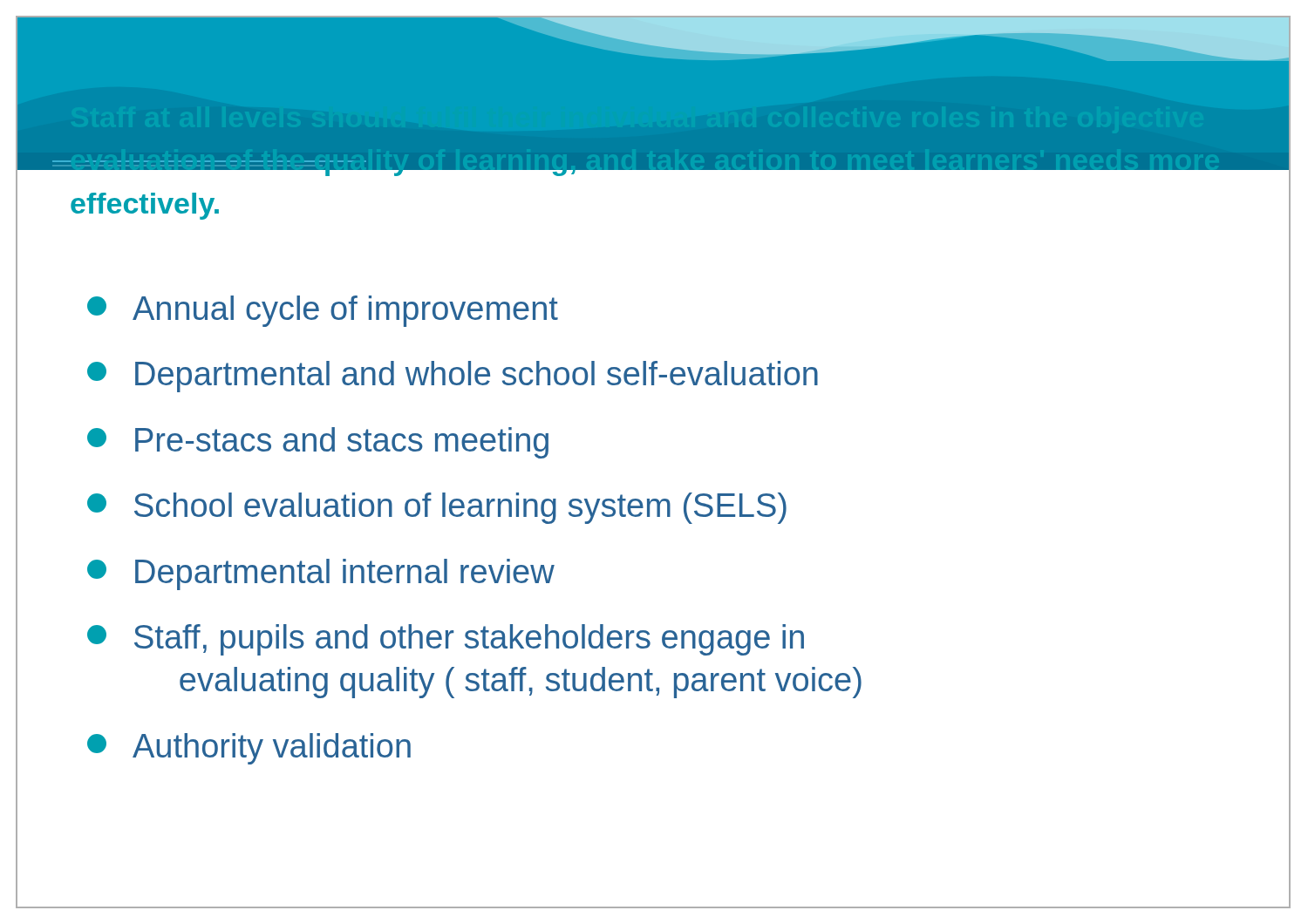Navigate to the block starting "Departmental internal review"

point(321,572)
